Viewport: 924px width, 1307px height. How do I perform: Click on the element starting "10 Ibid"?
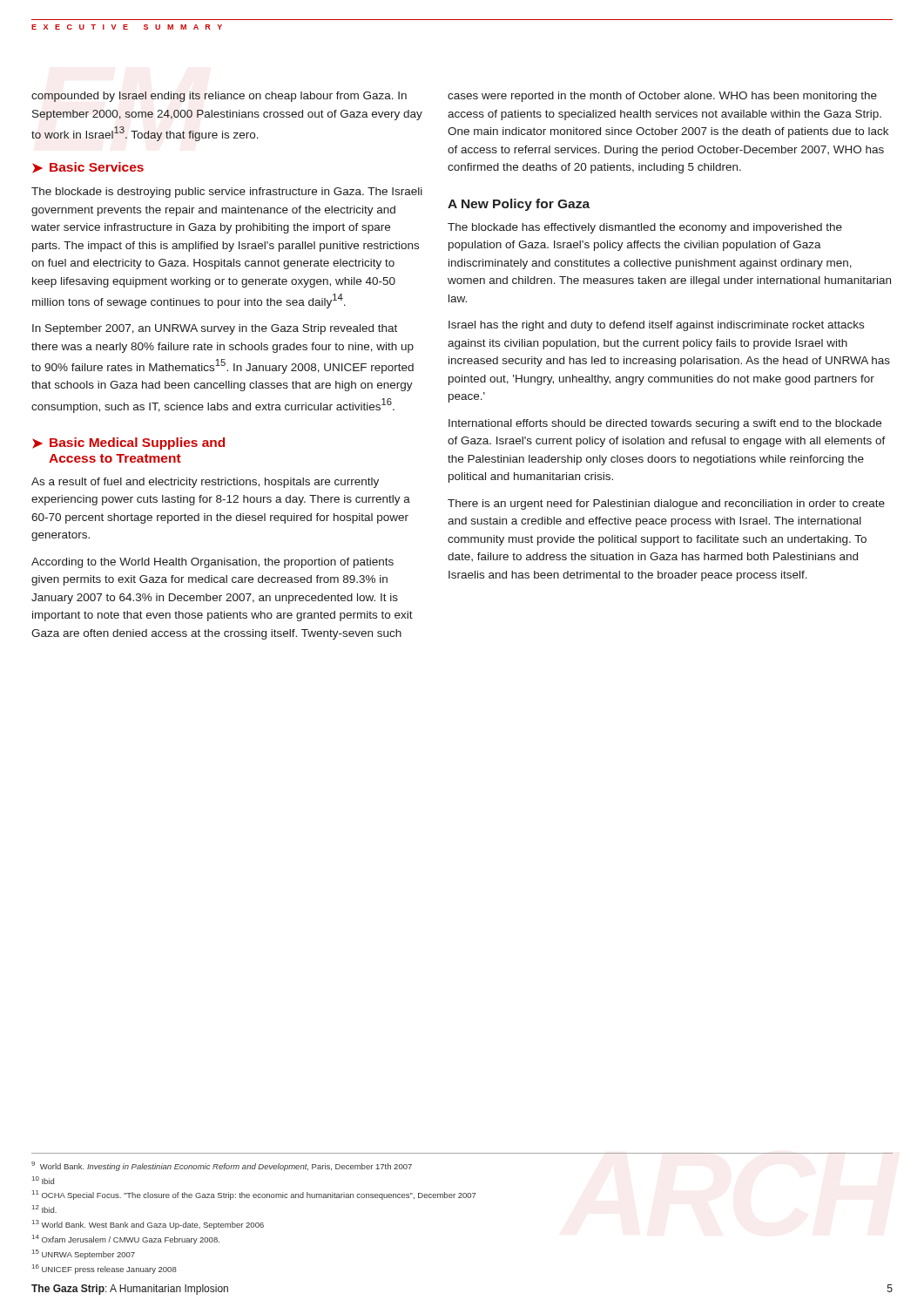43,1180
